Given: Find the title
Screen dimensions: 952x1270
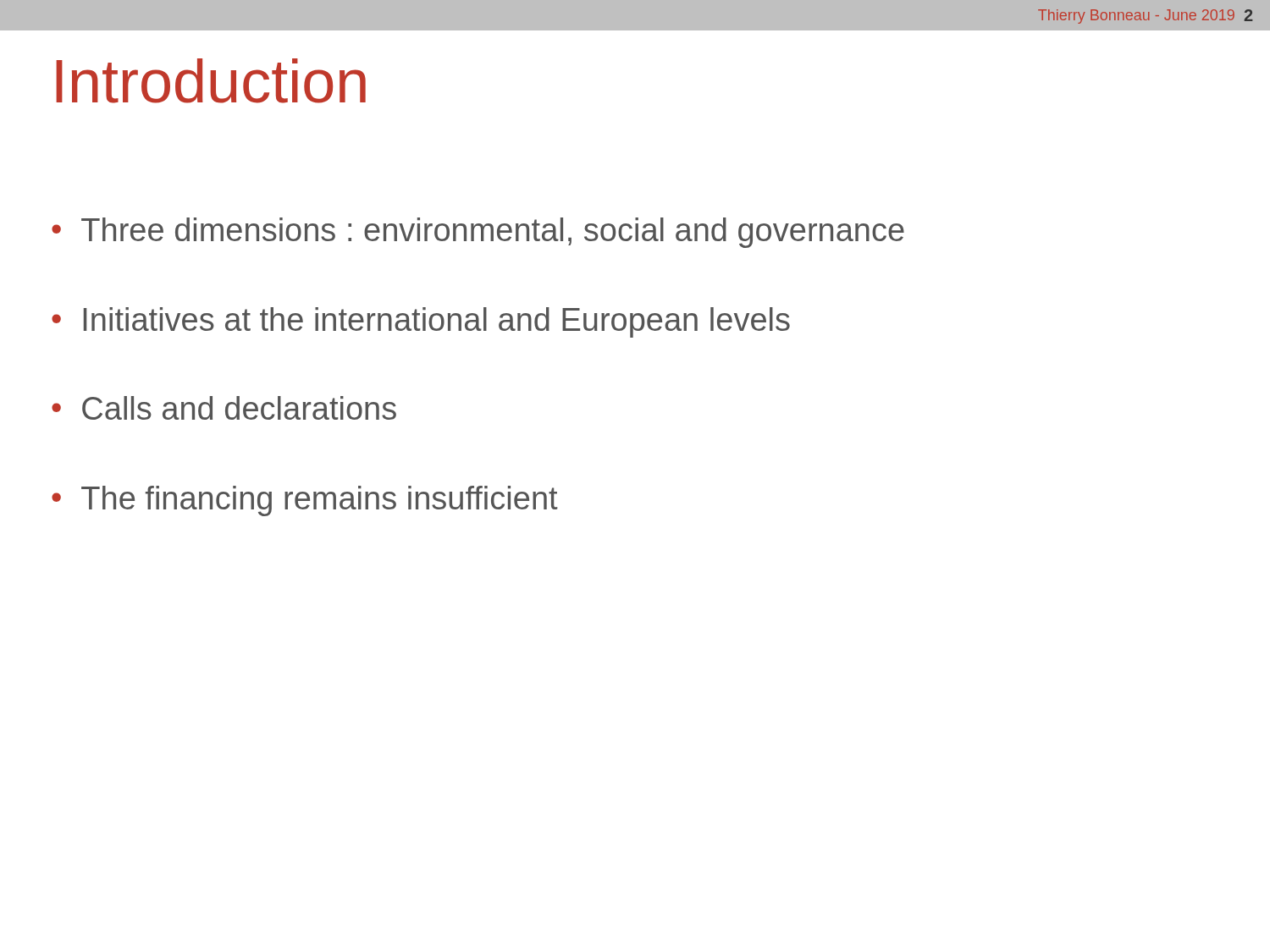Looking at the screenshot, I should [210, 81].
